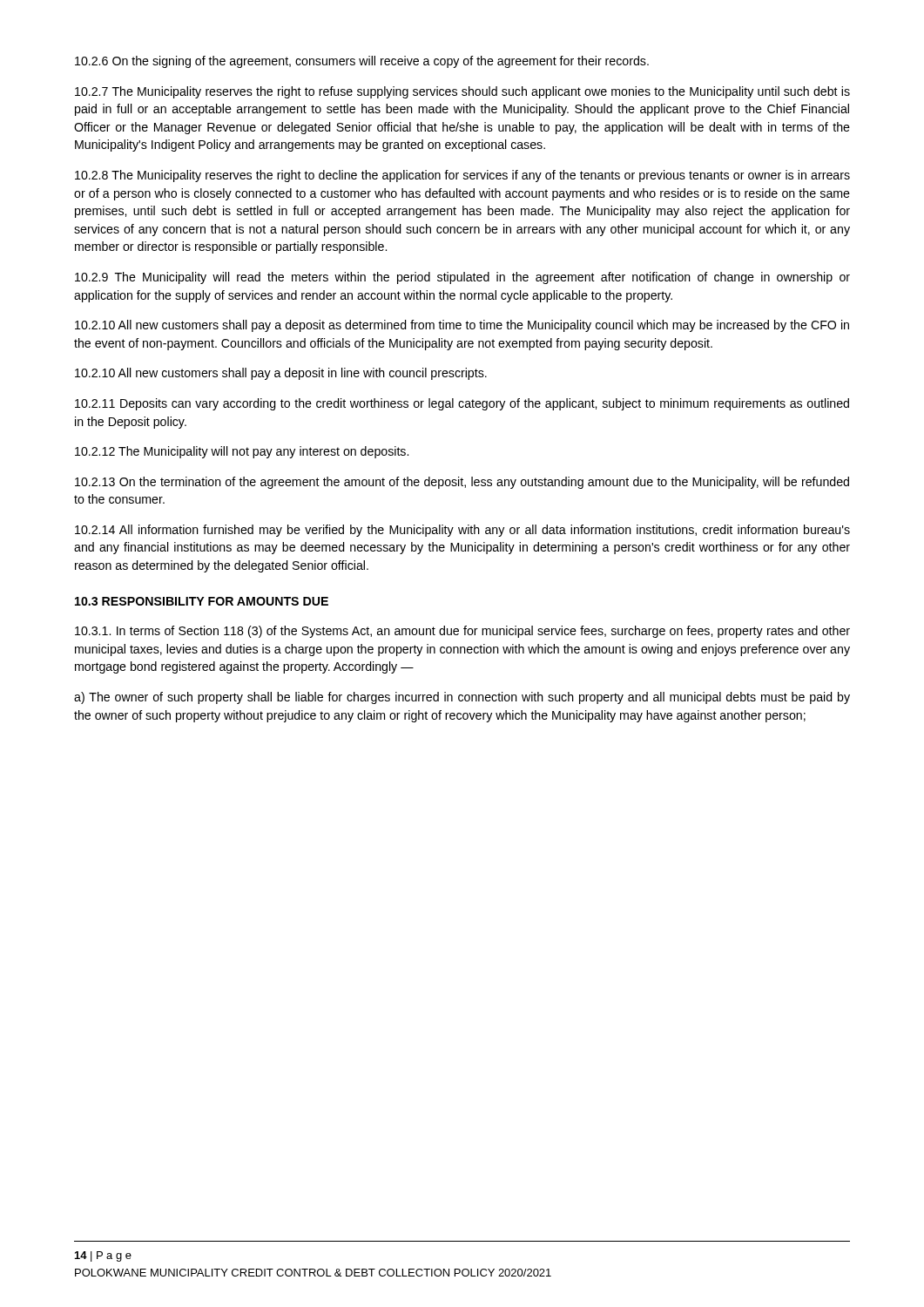This screenshot has height=1307, width=924.
Task: Point to the block beginning "2.7 The Municipality"
Action: (x=462, y=118)
